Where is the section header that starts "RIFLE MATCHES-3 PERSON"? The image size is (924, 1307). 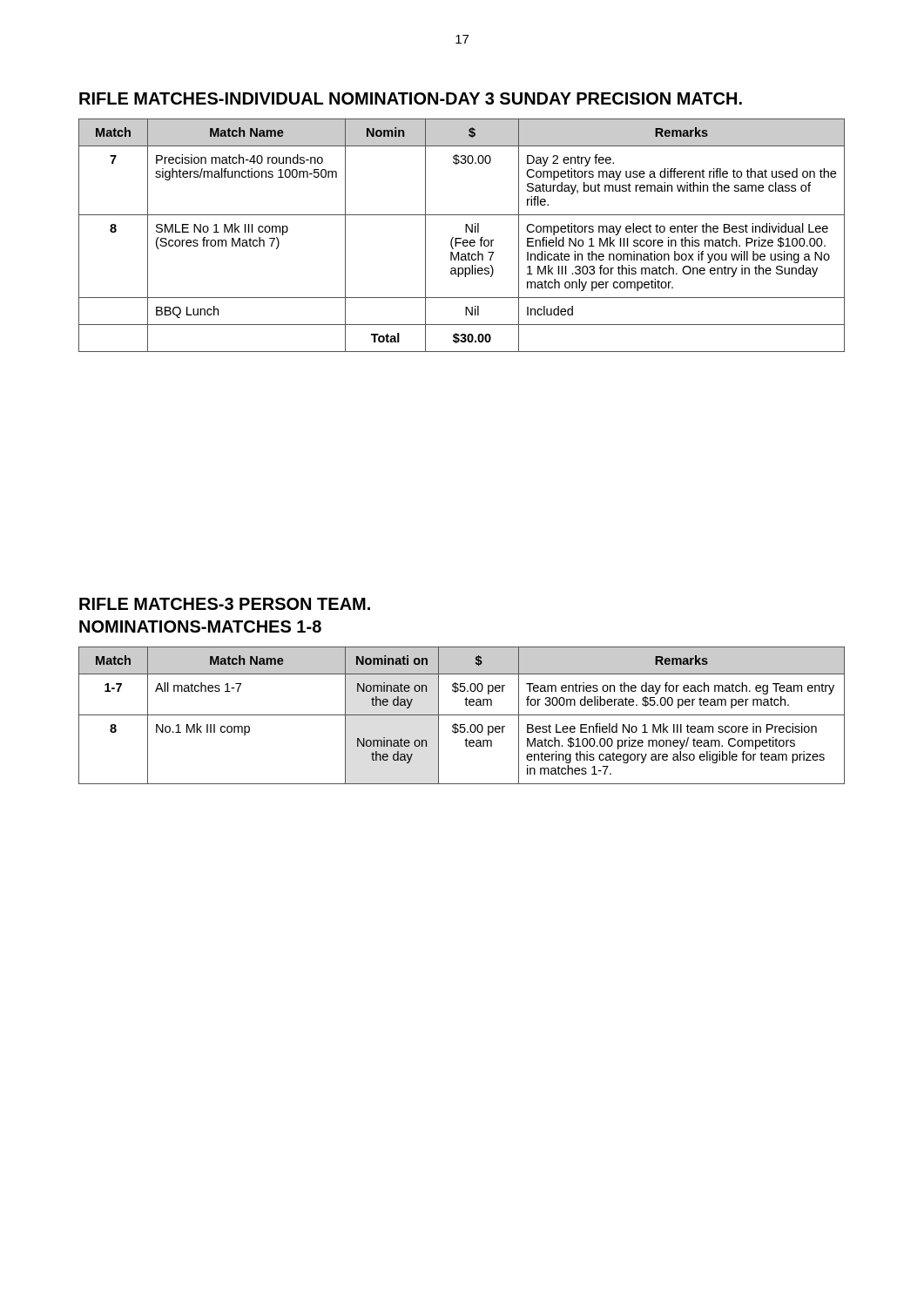[x=225, y=615]
